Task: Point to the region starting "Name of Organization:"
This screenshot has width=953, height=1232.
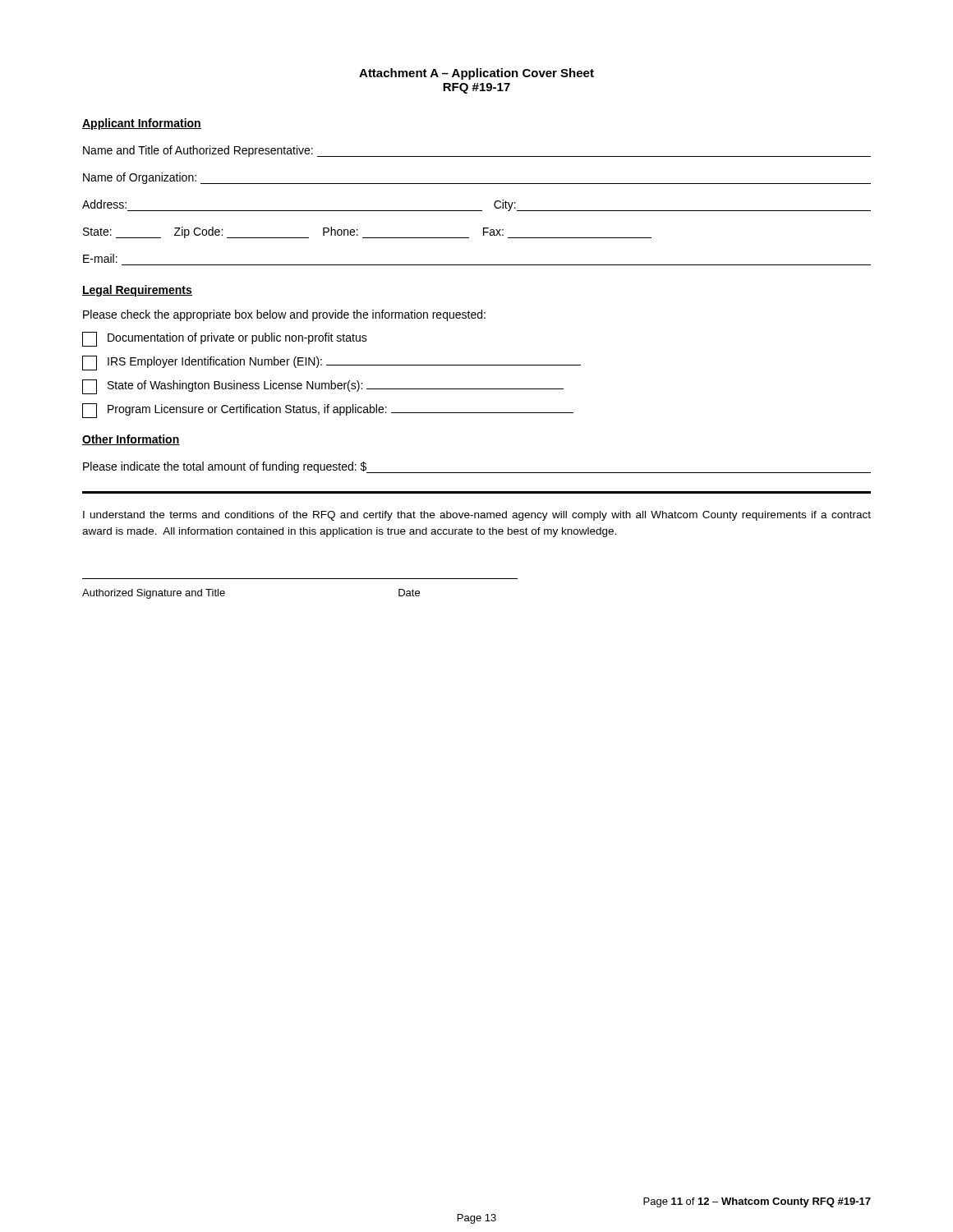Action: click(x=476, y=176)
